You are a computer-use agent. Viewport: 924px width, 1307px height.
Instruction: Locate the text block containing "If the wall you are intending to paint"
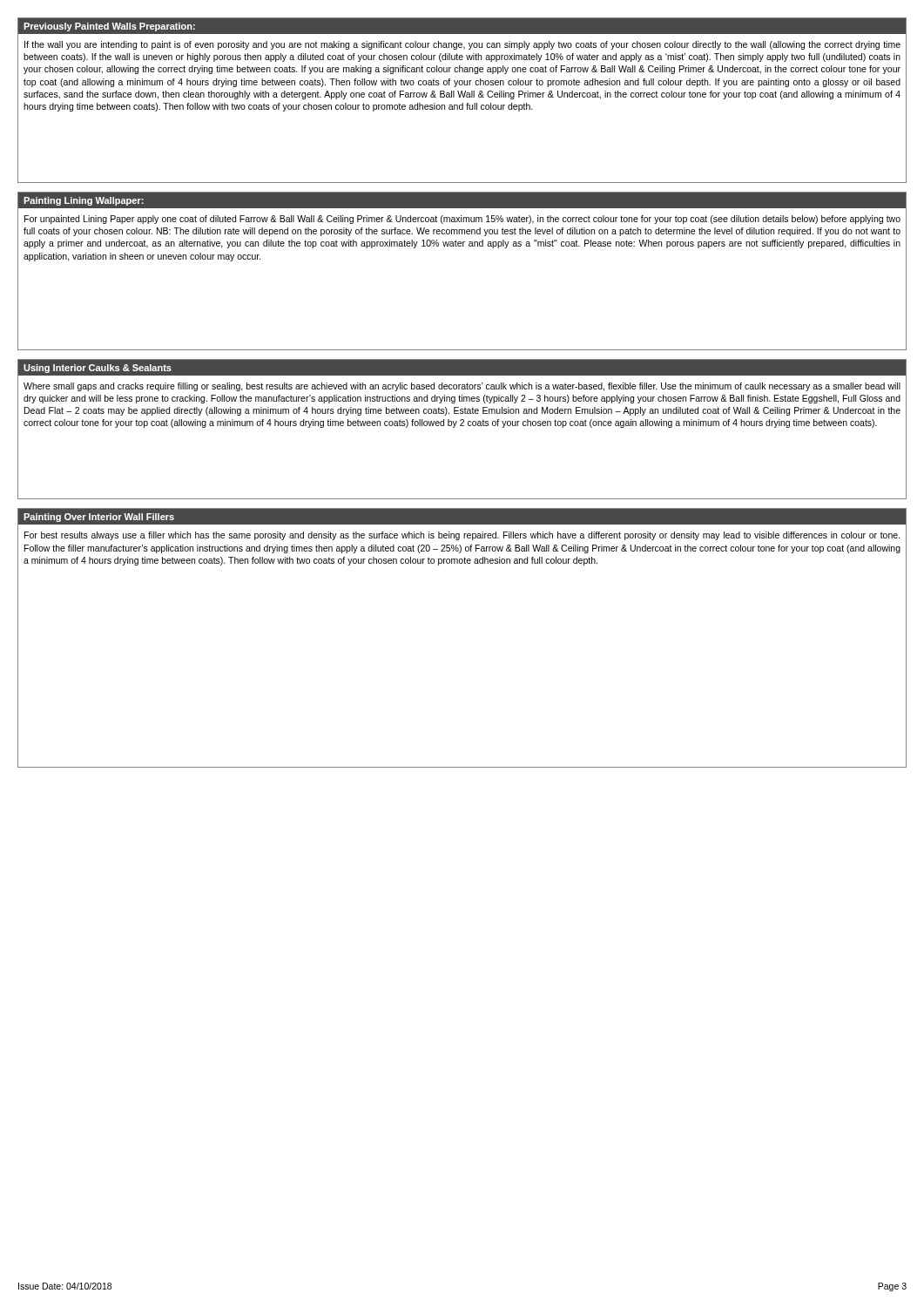click(x=462, y=75)
